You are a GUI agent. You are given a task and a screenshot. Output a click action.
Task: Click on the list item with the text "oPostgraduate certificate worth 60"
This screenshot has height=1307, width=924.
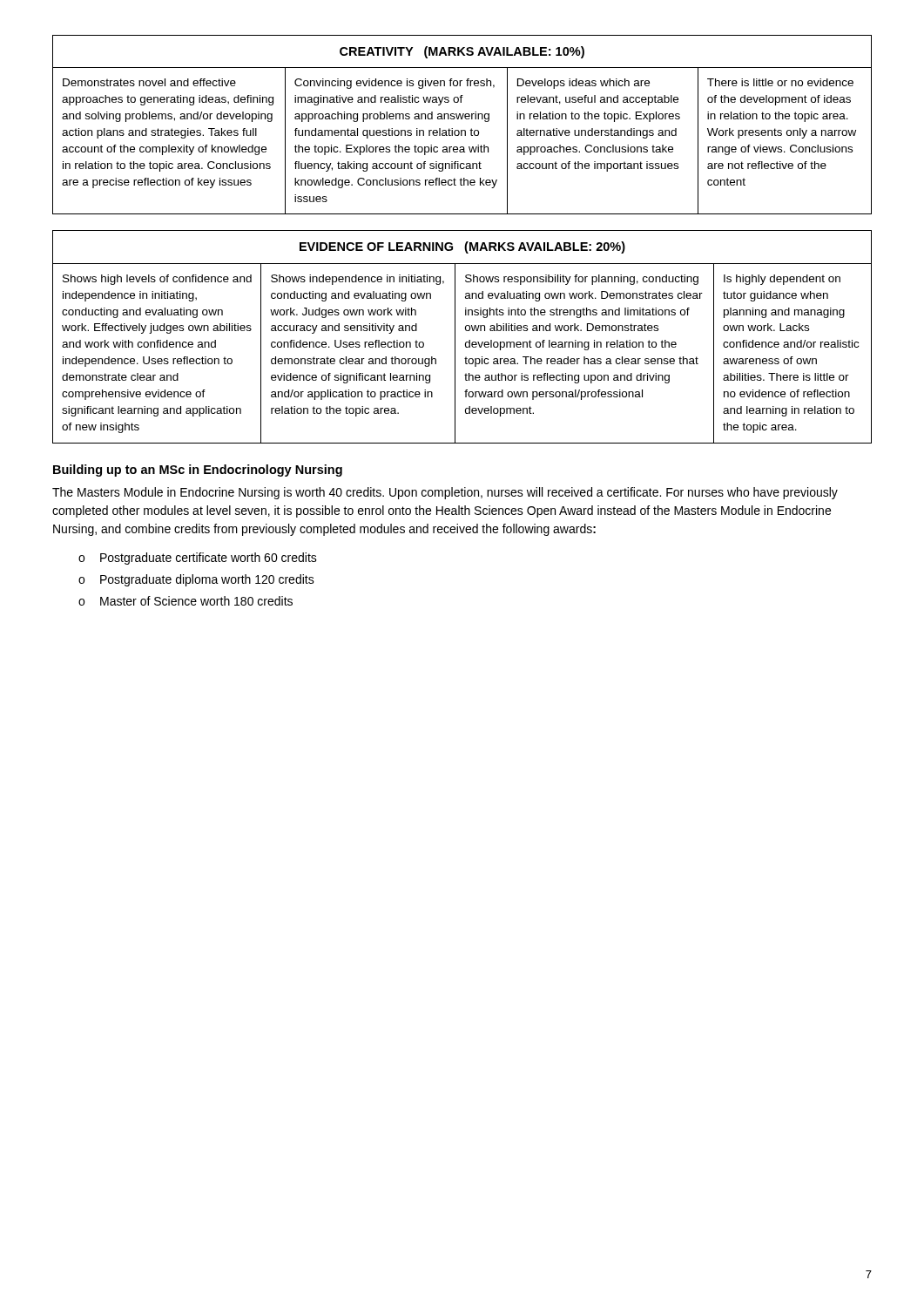pyautogui.click(x=198, y=558)
